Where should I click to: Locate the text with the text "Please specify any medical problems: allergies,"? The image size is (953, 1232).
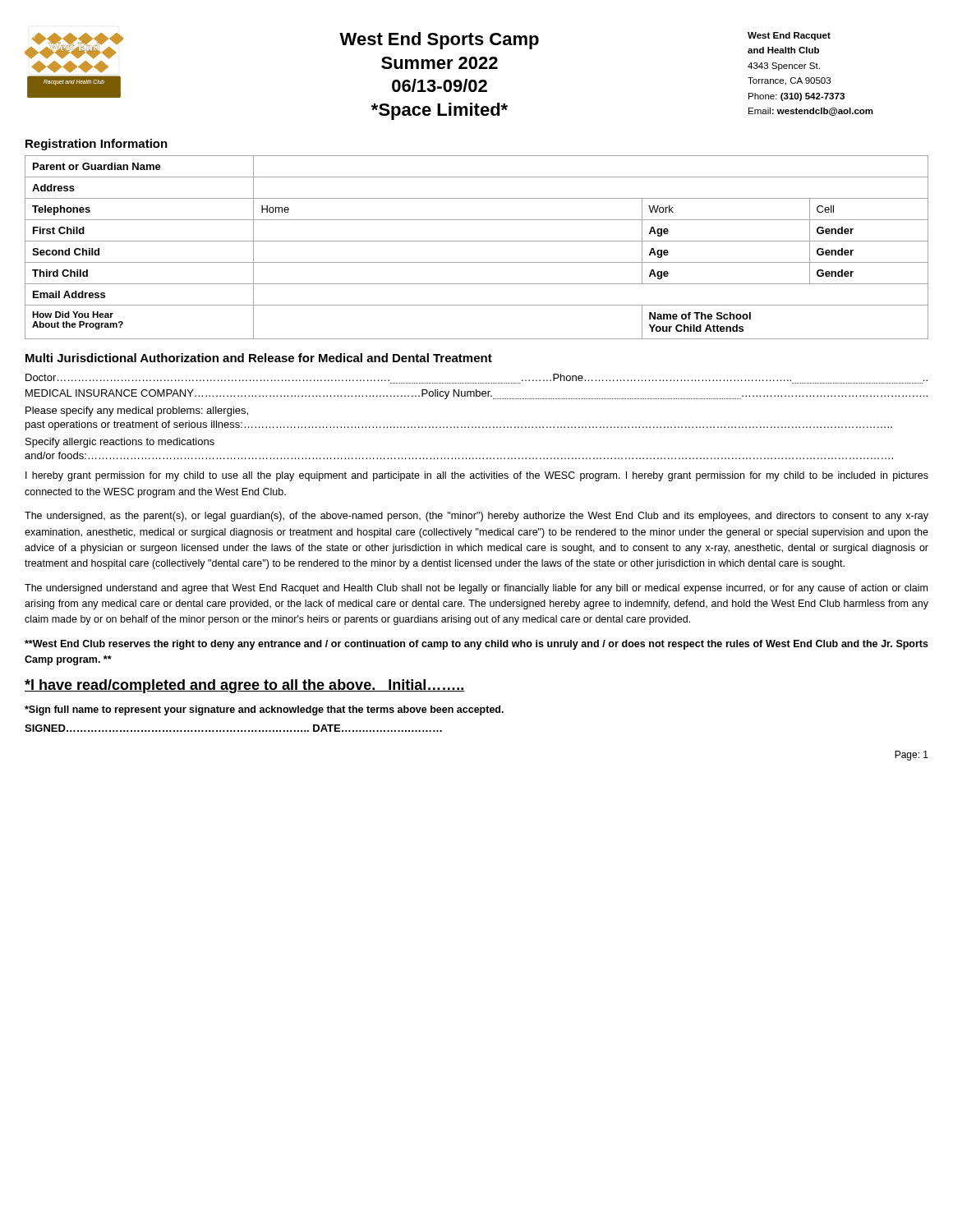pyautogui.click(x=137, y=411)
